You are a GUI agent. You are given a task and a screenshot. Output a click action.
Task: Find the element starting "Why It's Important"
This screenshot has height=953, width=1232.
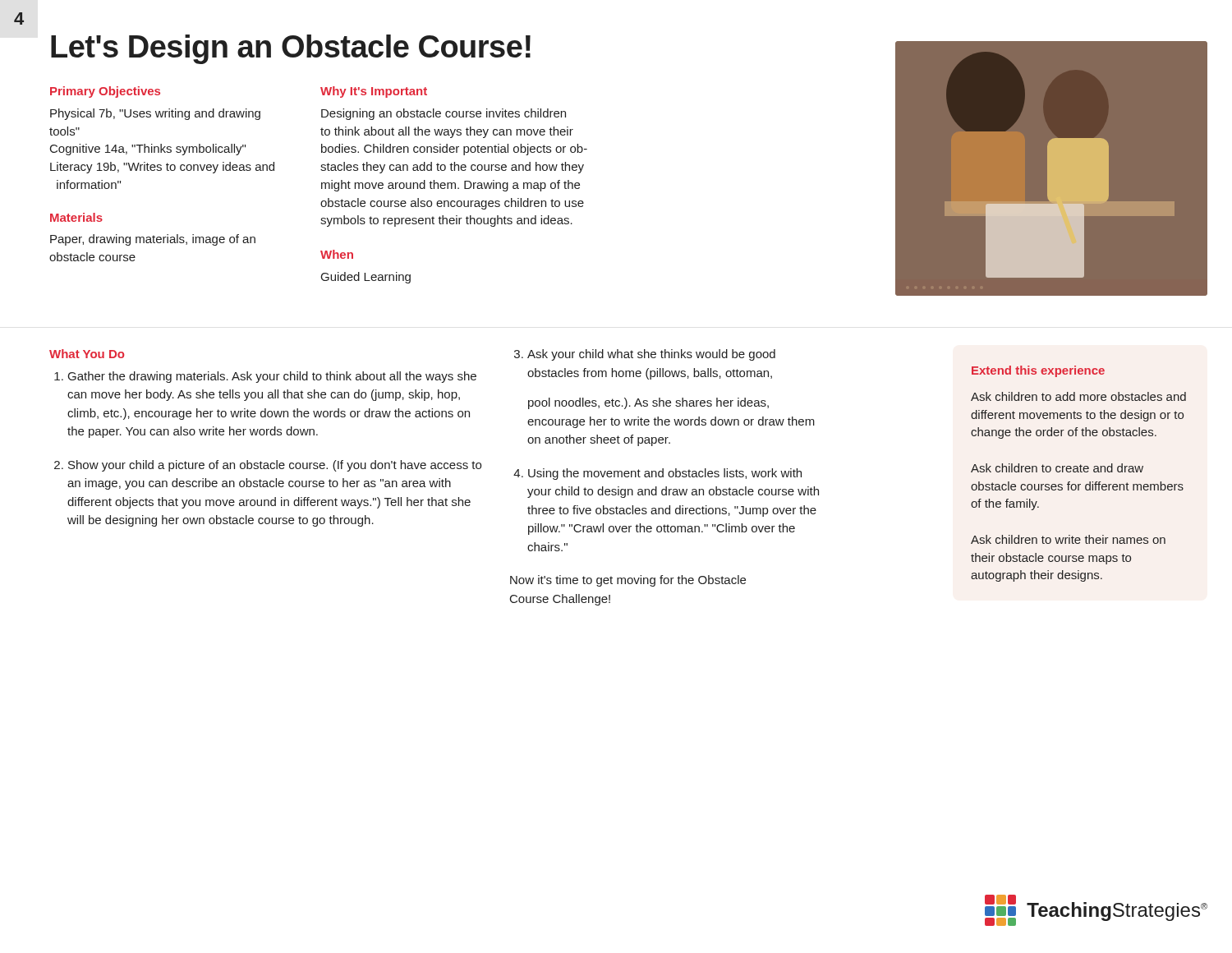click(374, 91)
